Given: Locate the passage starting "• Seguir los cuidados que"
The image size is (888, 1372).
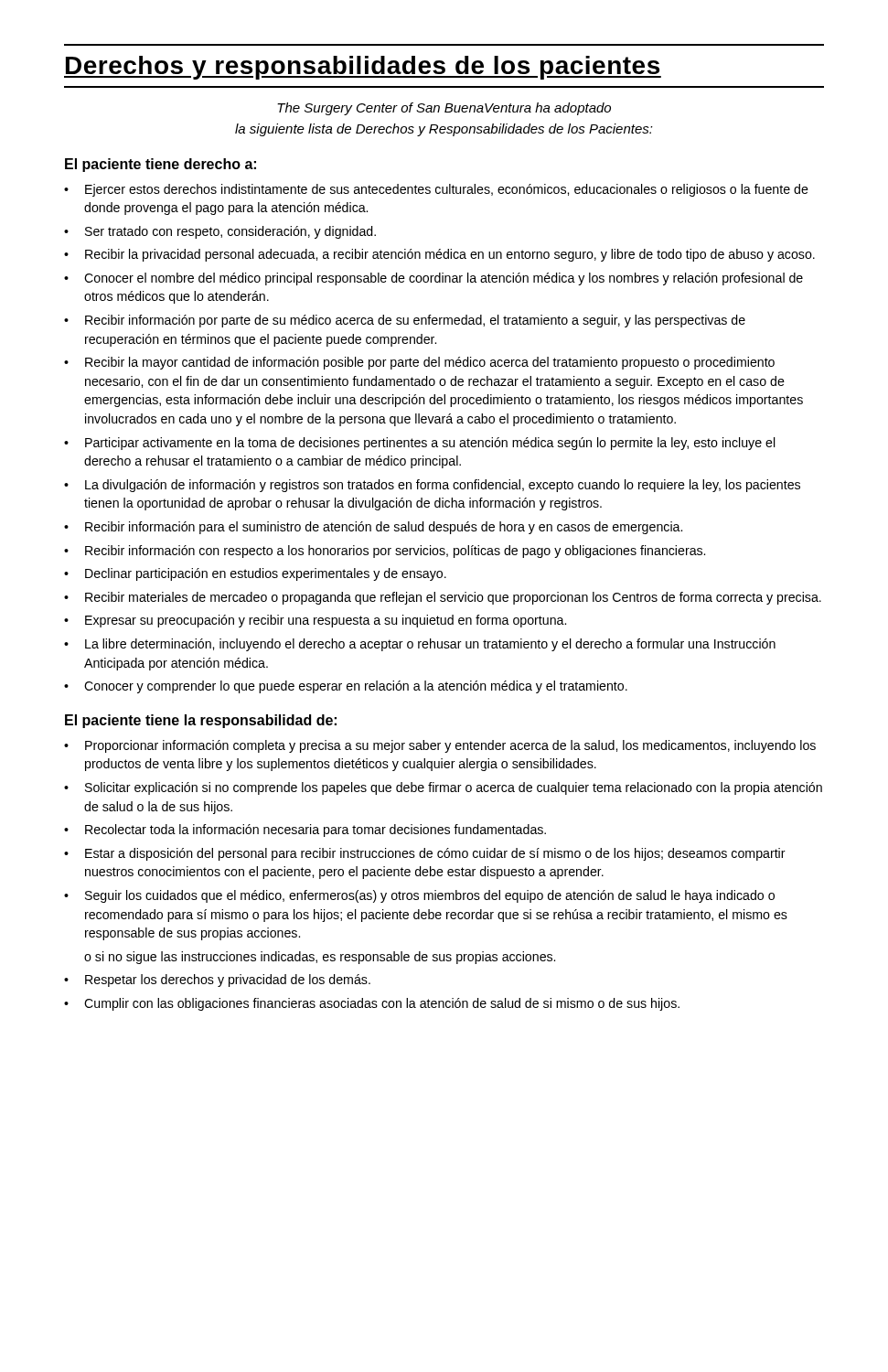Looking at the screenshot, I should (x=444, y=914).
